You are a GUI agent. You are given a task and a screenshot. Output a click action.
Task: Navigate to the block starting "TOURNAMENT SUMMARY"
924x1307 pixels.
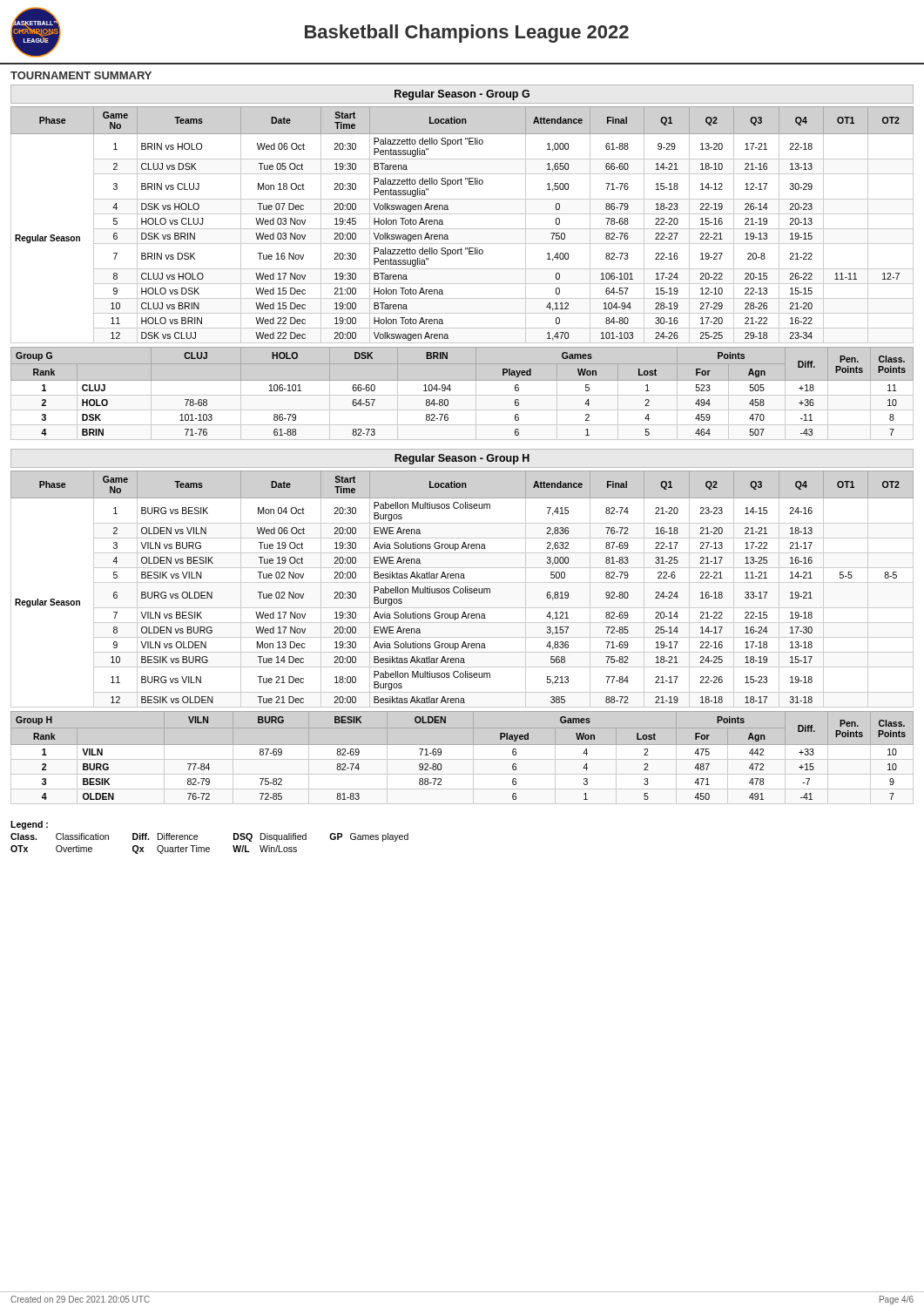[81, 75]
